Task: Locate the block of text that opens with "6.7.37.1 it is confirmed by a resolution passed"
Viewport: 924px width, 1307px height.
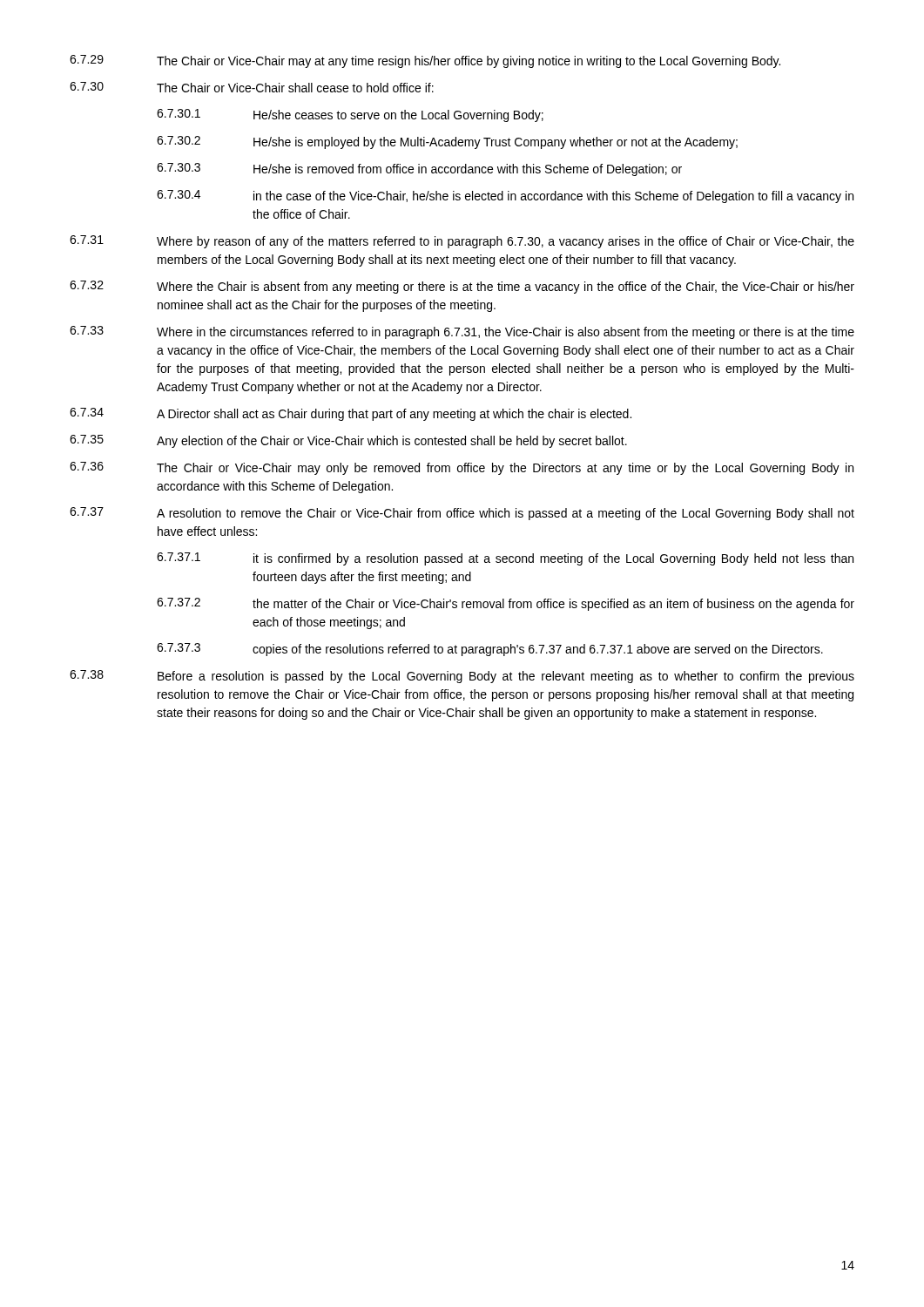Action: (x=506, y=568)
